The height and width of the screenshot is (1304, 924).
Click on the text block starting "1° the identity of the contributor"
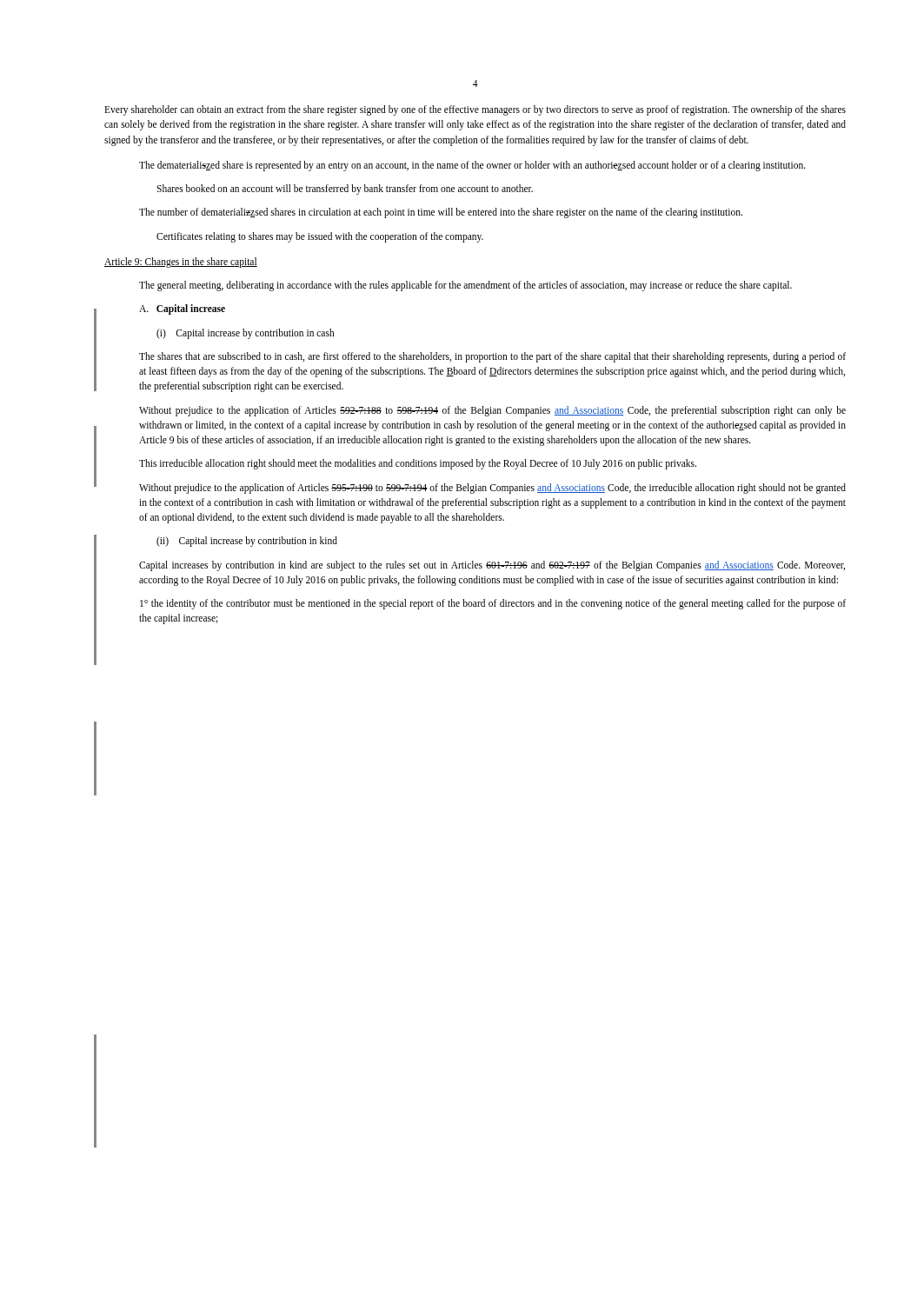[x=492, y=611]
